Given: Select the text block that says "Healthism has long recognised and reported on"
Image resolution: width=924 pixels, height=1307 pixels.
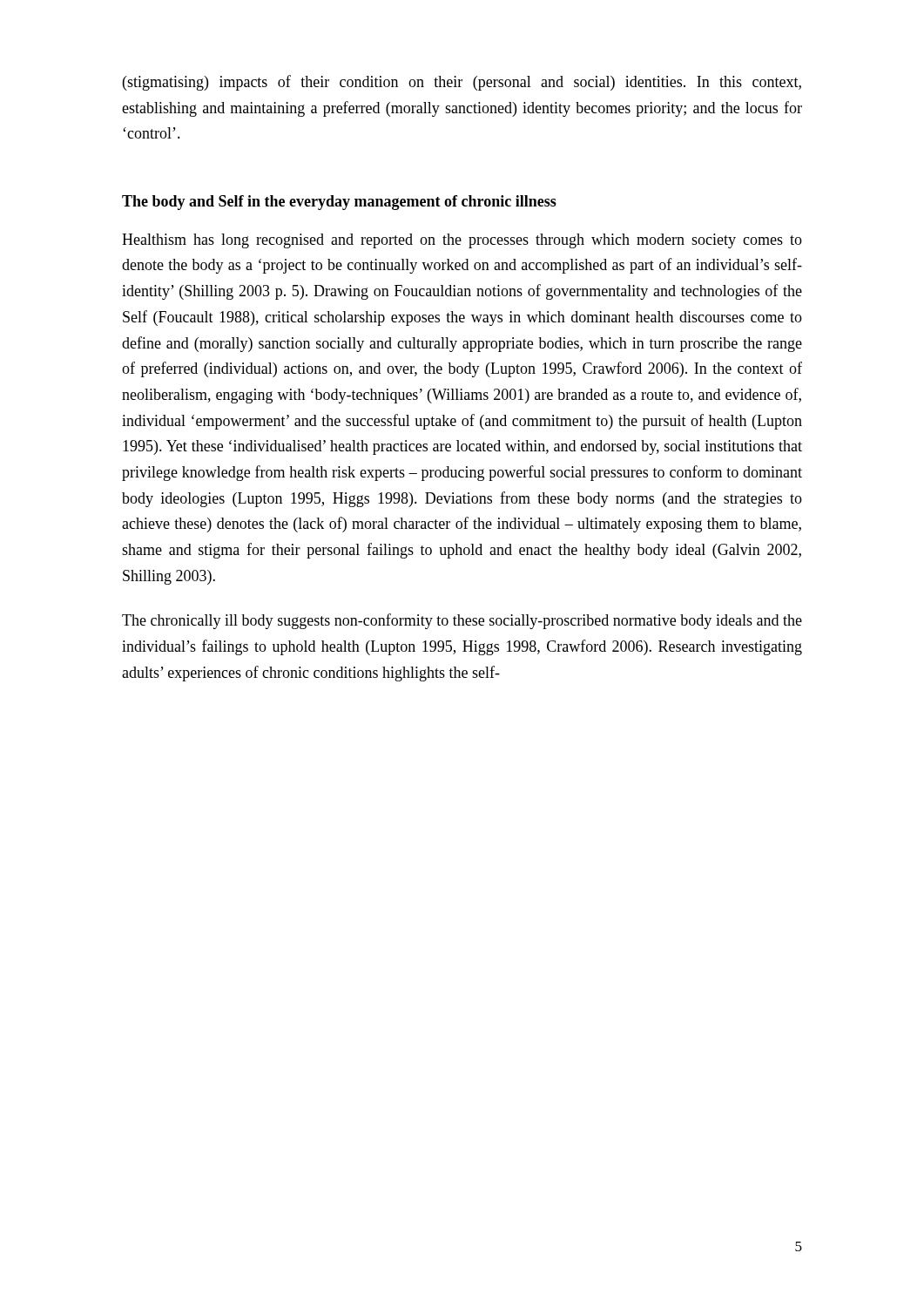Looking at the screenshot, I should pyautogui.click(x=462, y=408).
